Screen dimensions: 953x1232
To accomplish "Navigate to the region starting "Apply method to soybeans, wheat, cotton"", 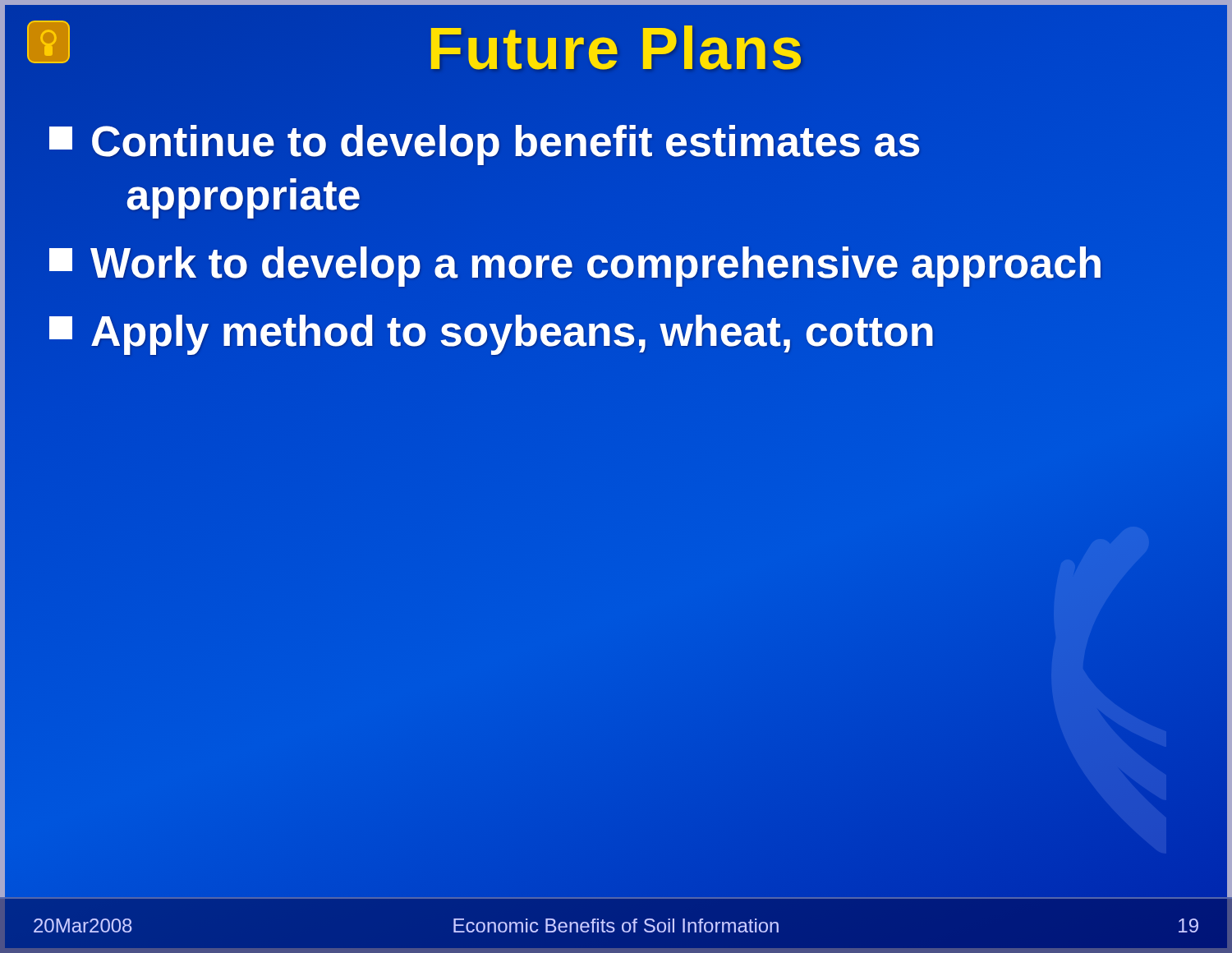I will (492, 332).
